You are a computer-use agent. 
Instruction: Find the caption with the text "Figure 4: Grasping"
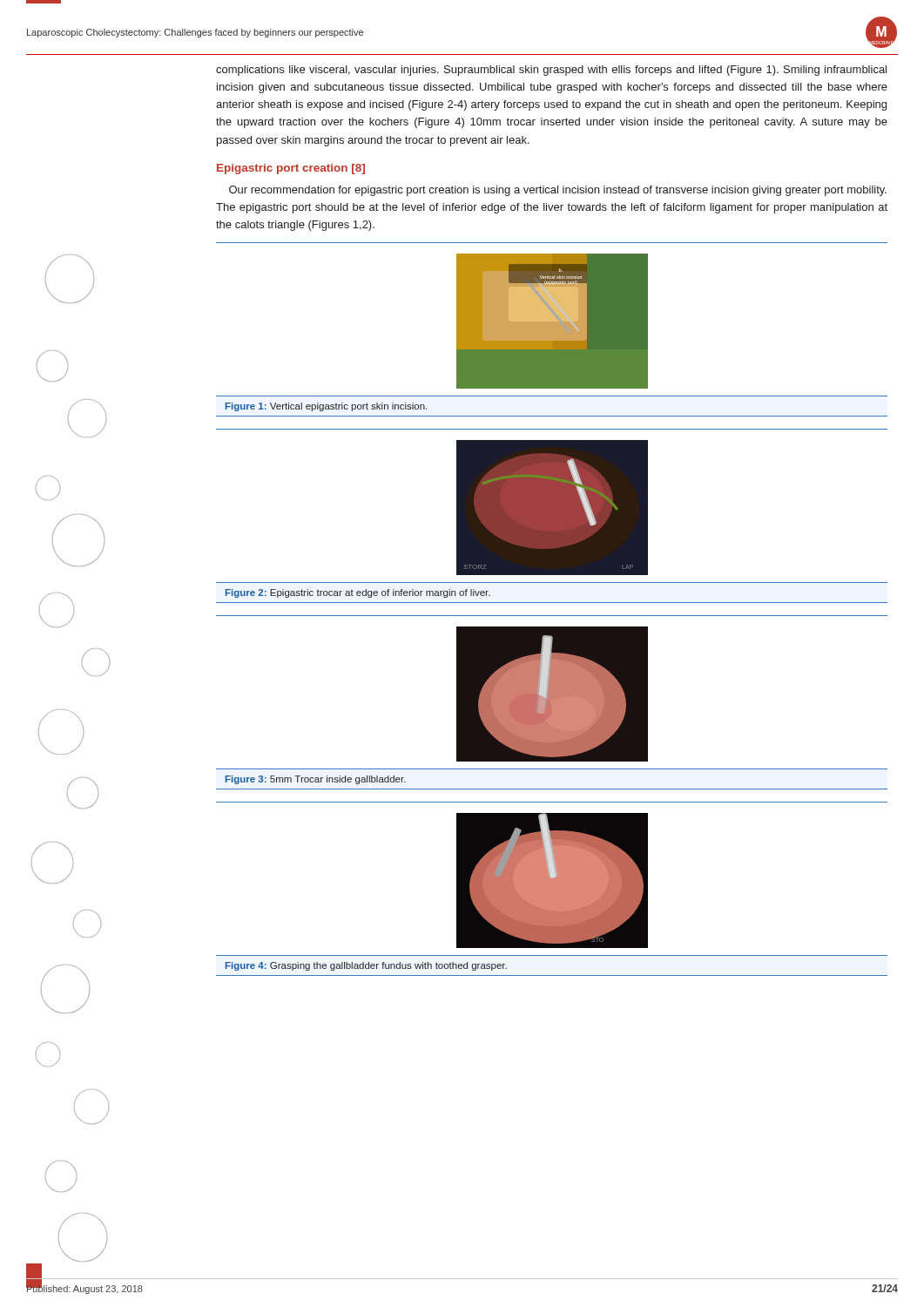click(366, 966)
